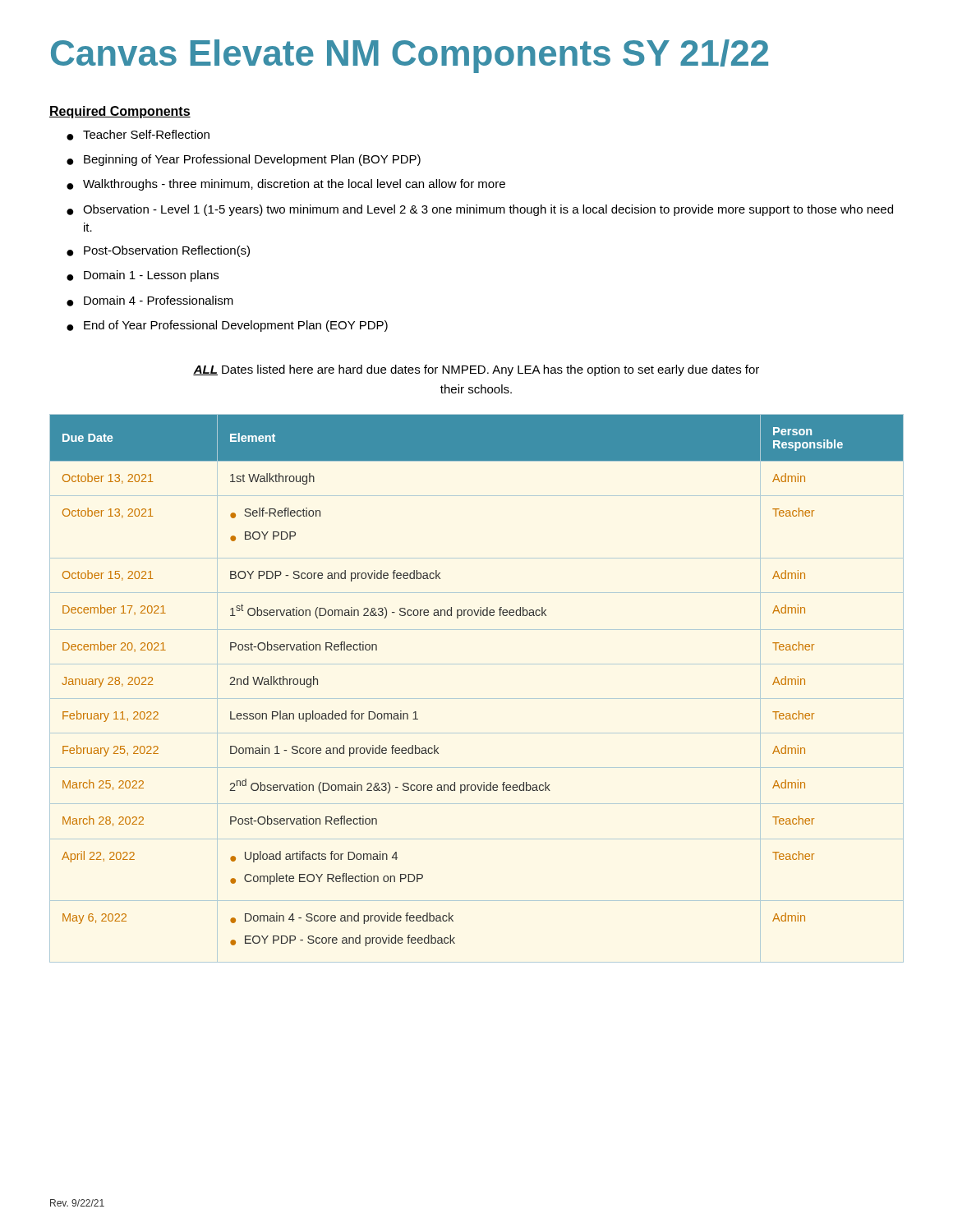Point to the text block starting "● Walkthroughs - three minimum, discretion"
The height and width of the screenshot is (1232, 953).
click(286, 186)
